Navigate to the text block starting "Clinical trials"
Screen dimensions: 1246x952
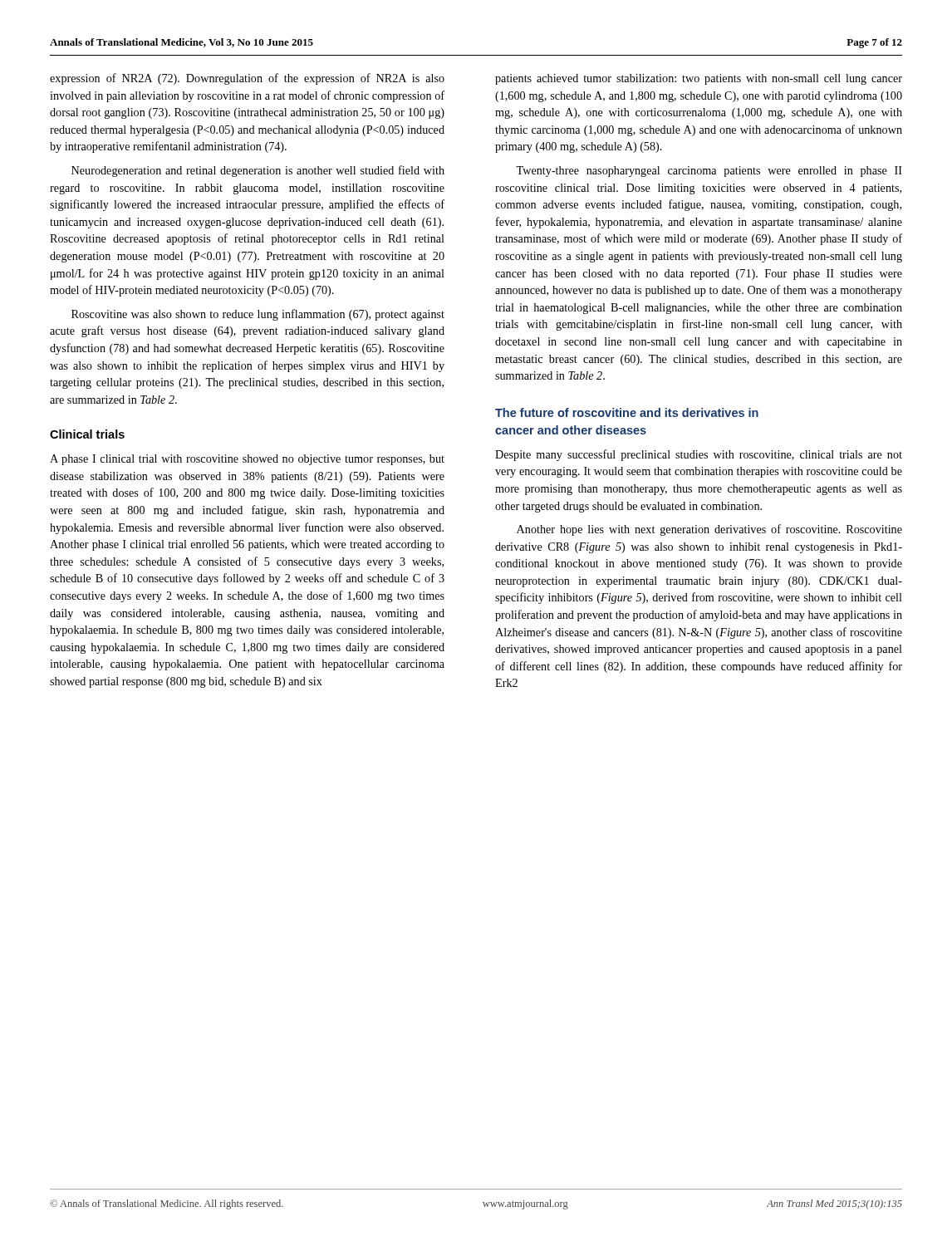pos(87,435)
